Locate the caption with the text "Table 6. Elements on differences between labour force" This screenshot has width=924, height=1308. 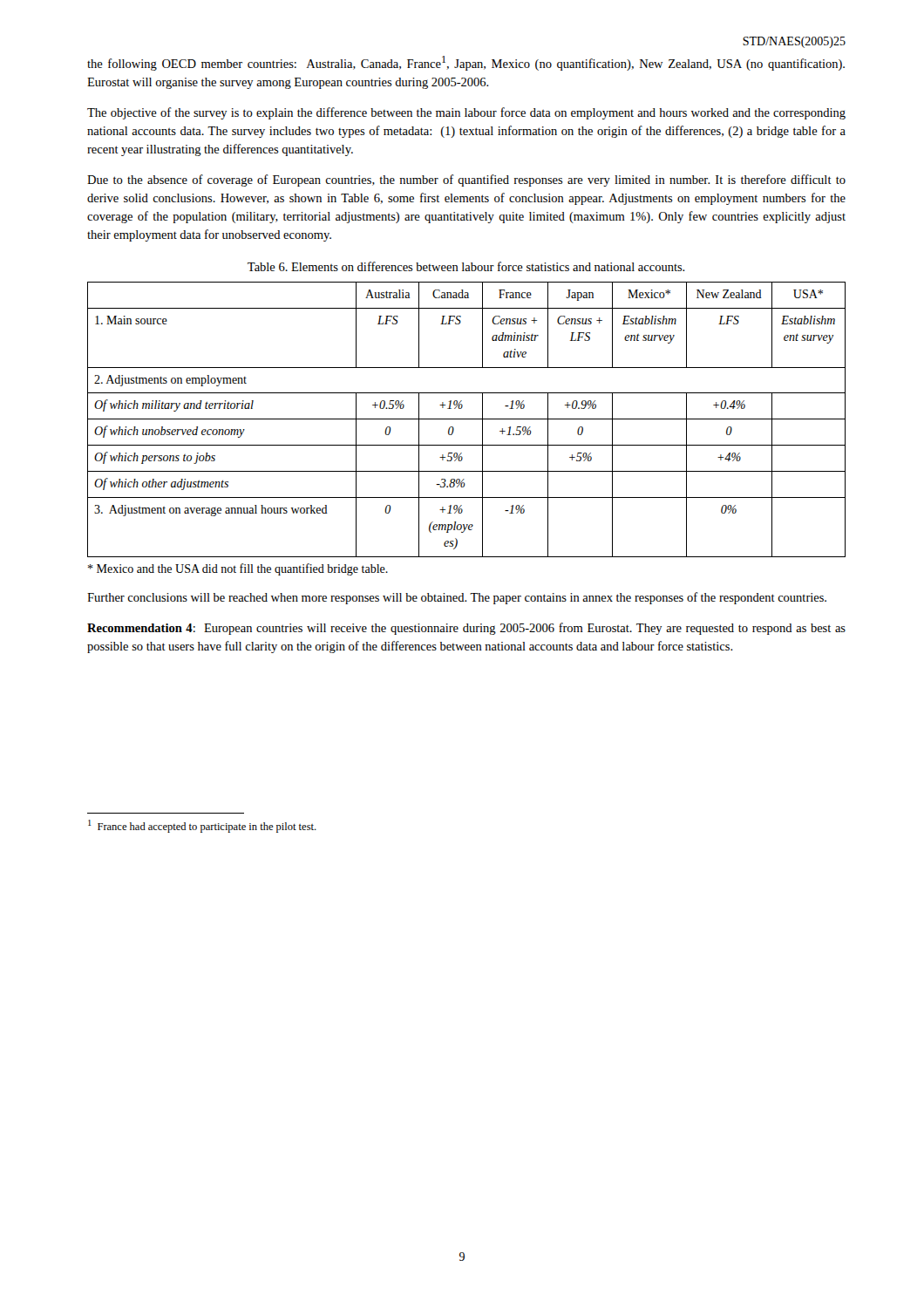point(466,267)
